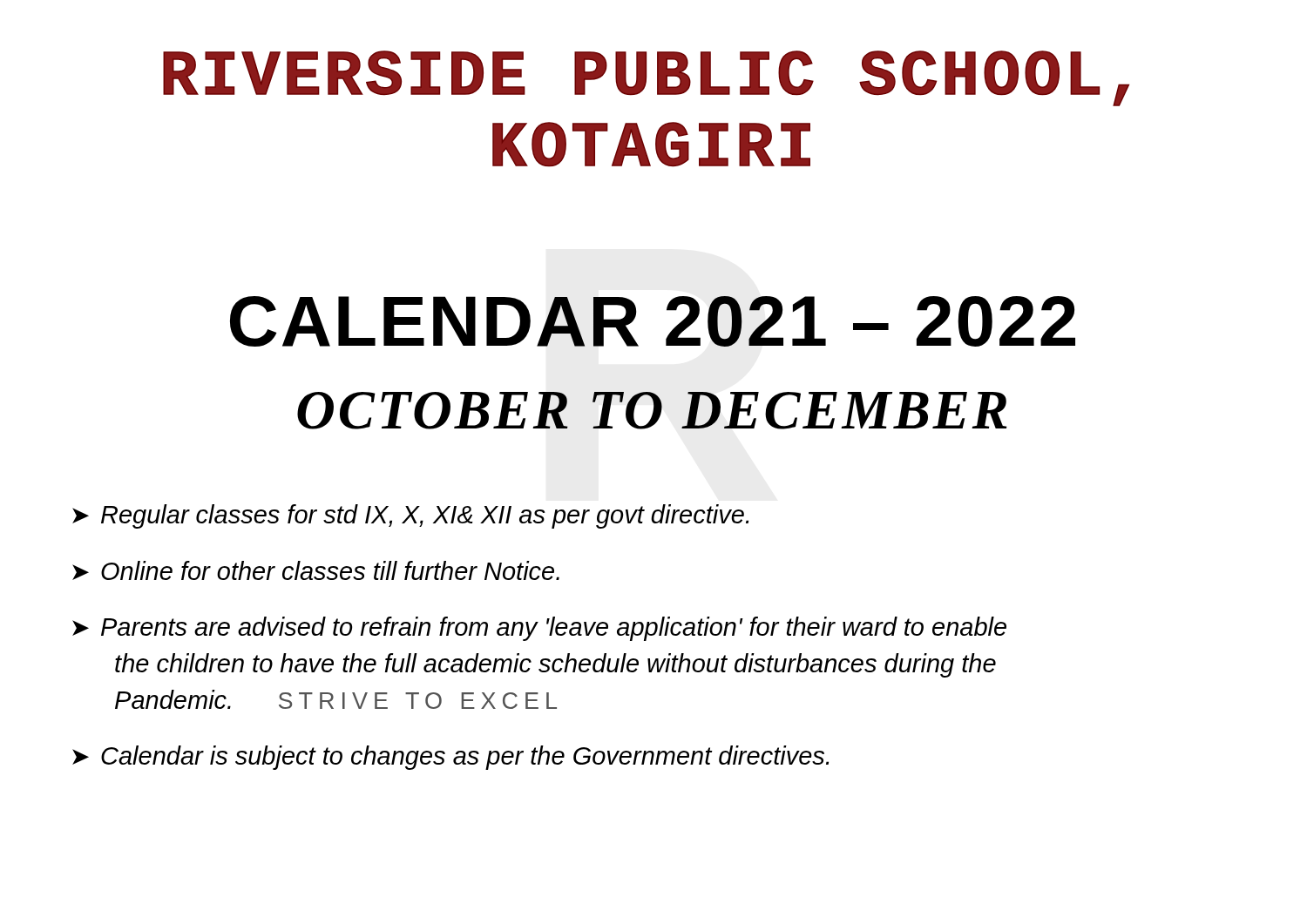Image resolution: width=1307 pixels, height=924 pixels.
Task: Click on the block starting "OCTOBER TO DECEMBER"
Action: [654, 410]
